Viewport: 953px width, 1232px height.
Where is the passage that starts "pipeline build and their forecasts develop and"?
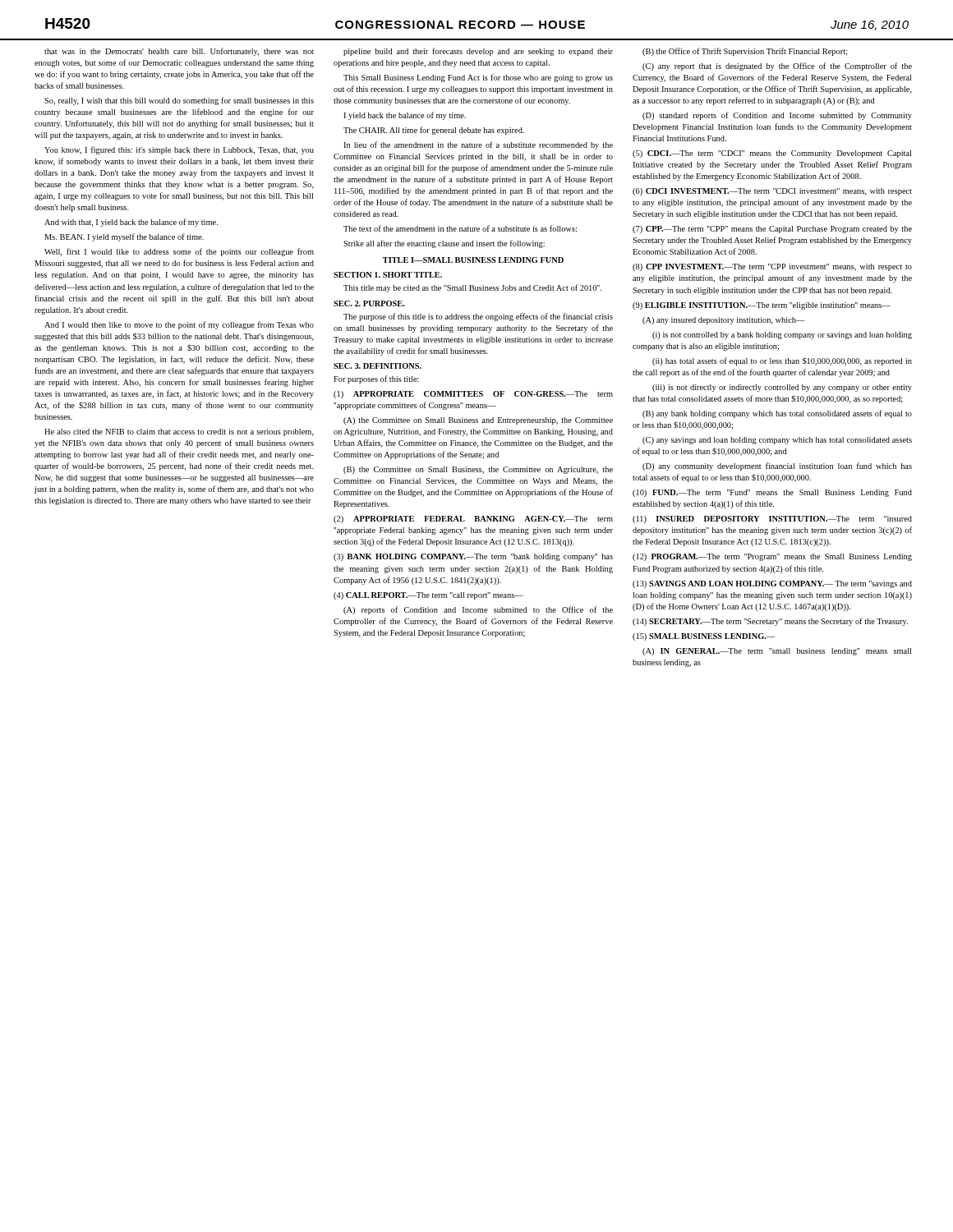473,342
